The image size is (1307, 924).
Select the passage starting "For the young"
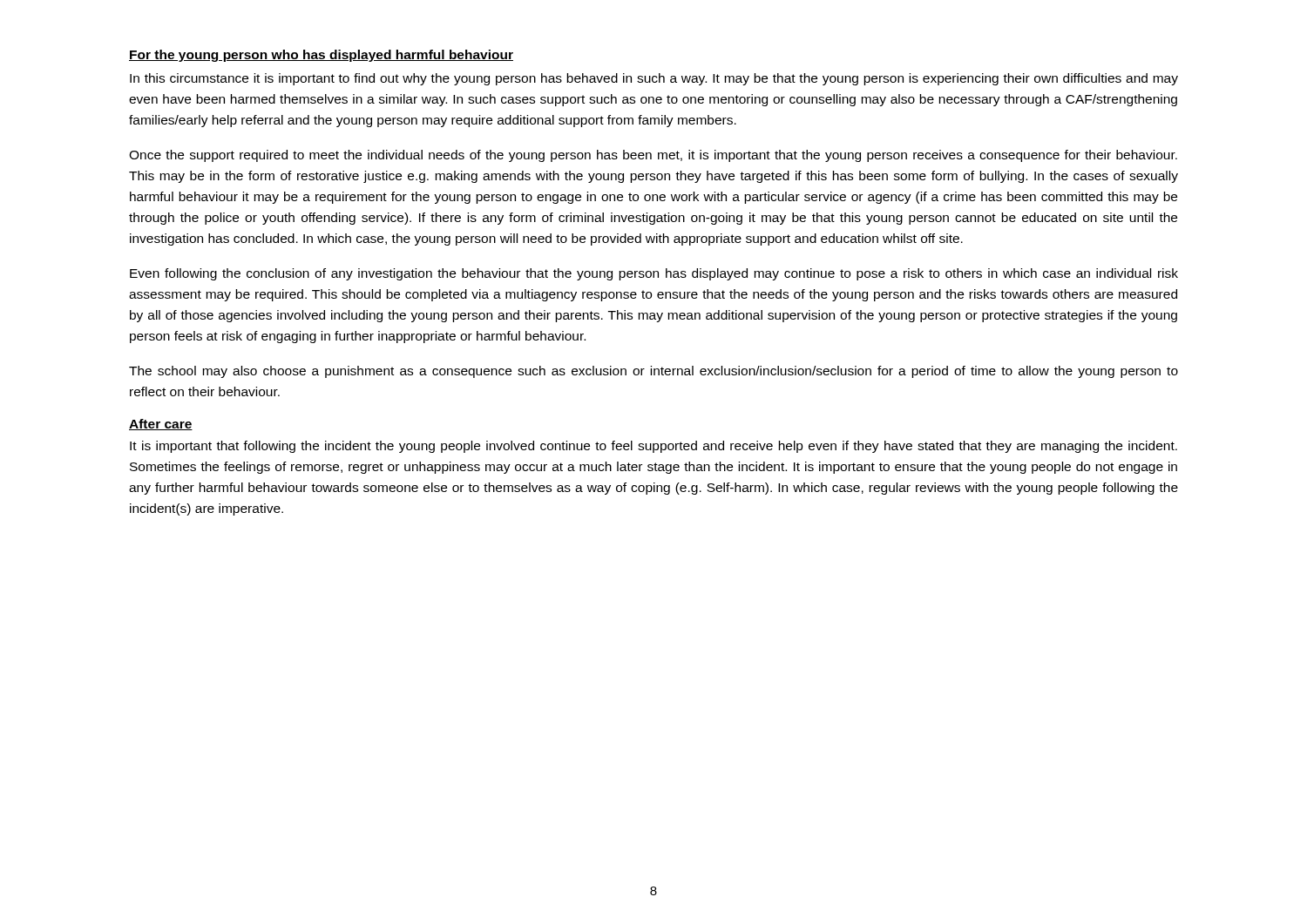(x=321, y=54)
